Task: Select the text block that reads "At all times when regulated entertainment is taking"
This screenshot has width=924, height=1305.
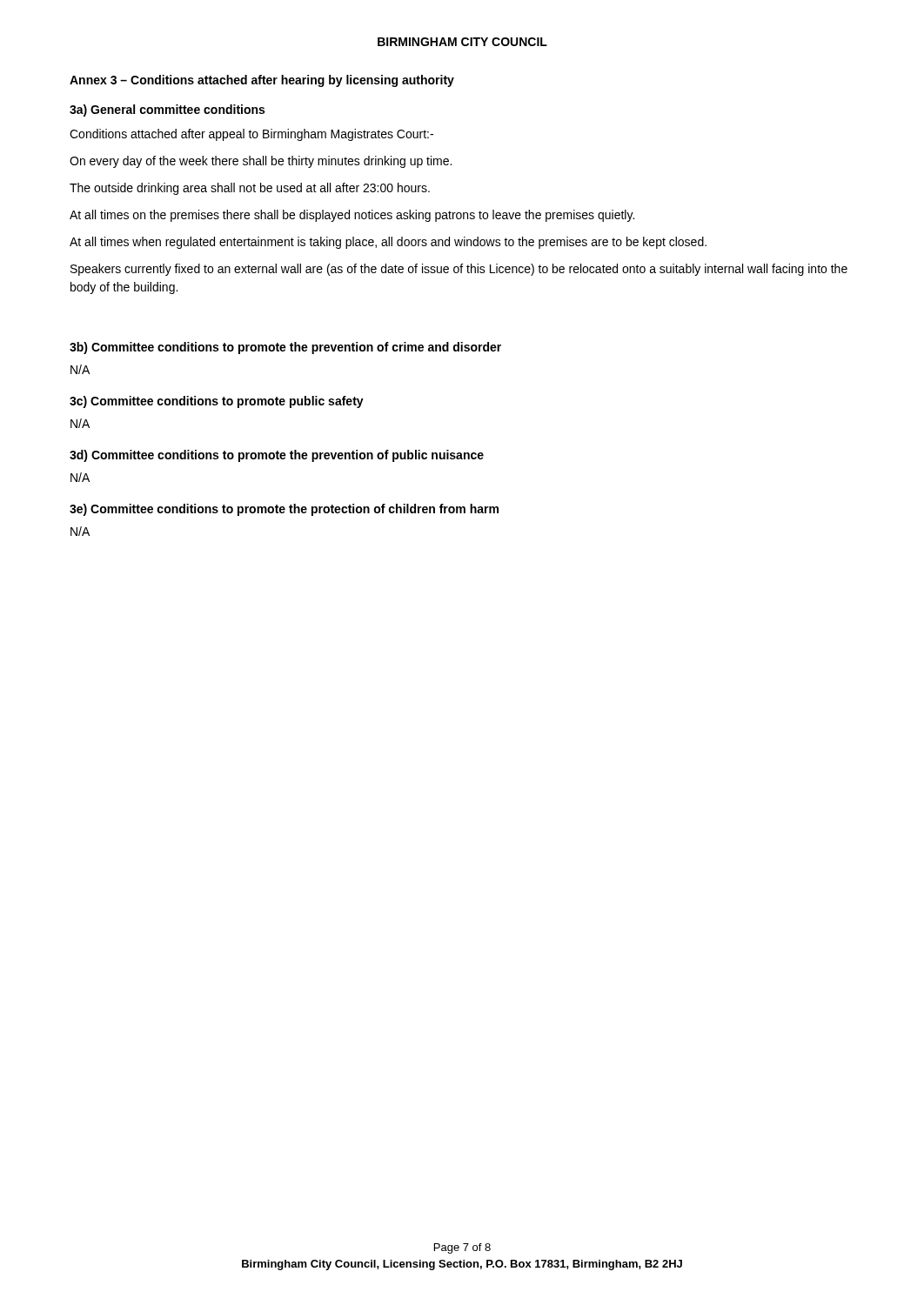Action: pyautogui.click(x=388, y=242)
